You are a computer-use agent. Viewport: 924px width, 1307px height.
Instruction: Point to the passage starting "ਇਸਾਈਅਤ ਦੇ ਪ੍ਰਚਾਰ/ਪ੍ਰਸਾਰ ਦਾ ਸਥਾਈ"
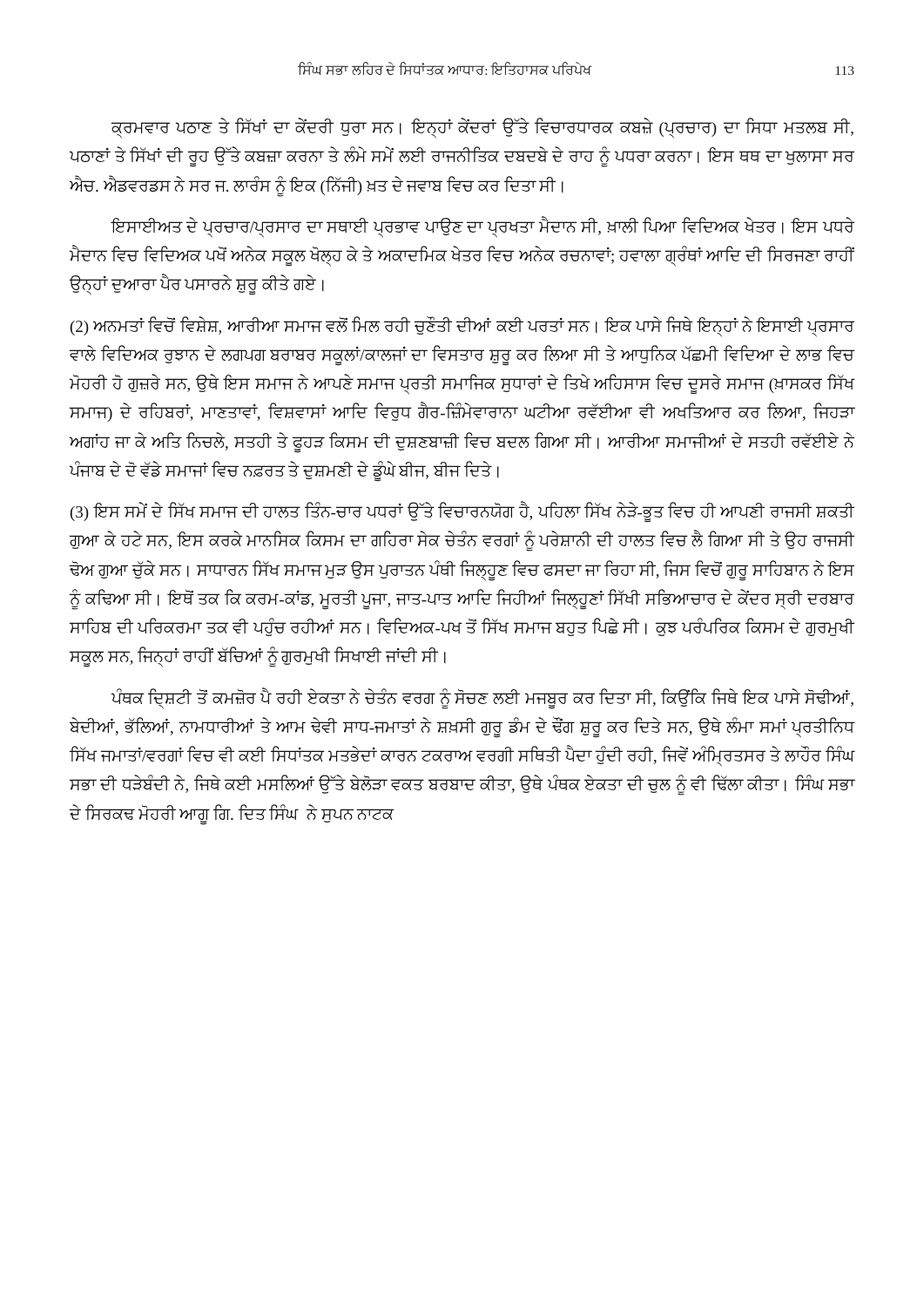point(462,256)
